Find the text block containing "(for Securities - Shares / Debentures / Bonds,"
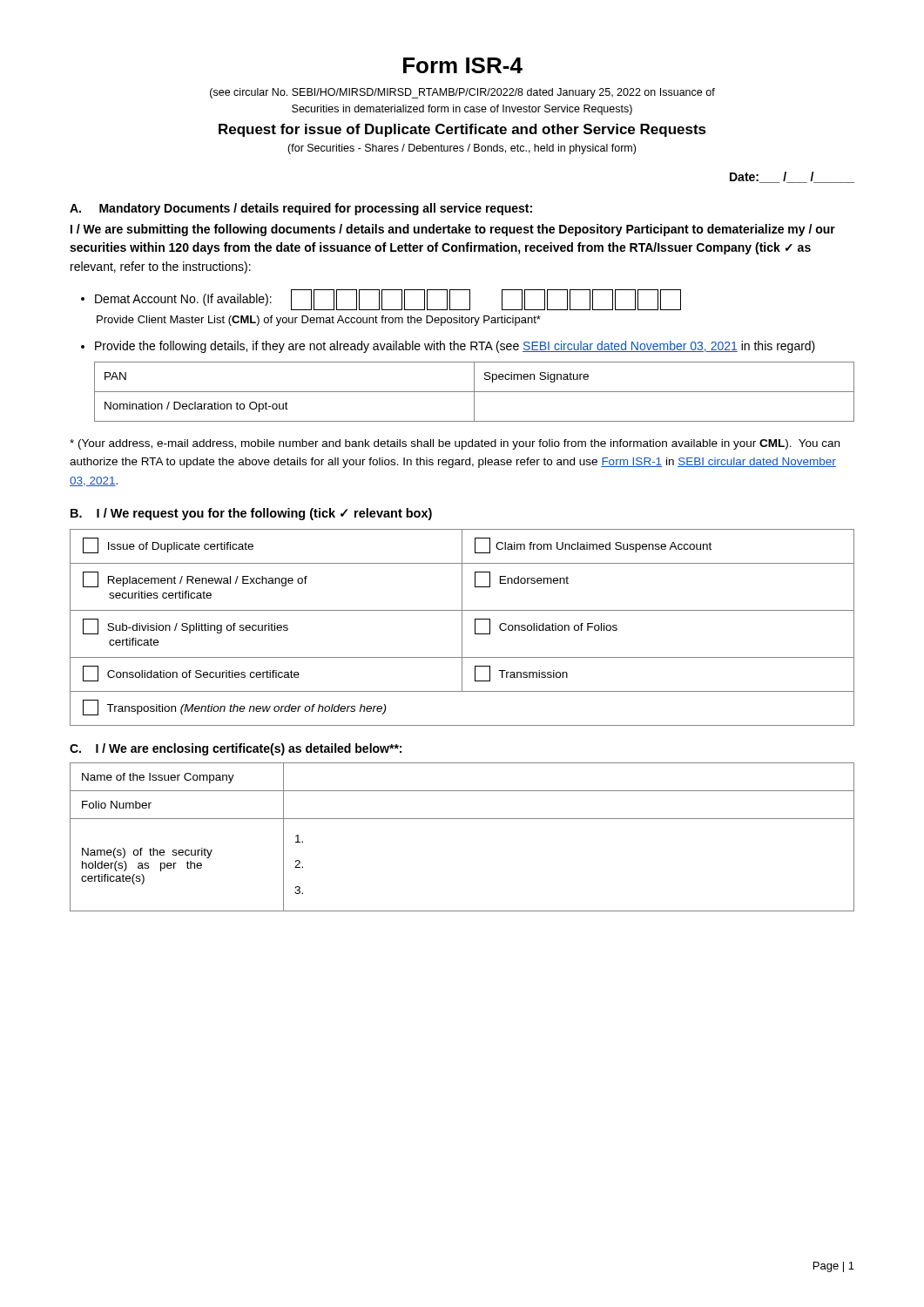Image resolution: width=924 pixels, height=1307 pixels. [x=462, y=148]
